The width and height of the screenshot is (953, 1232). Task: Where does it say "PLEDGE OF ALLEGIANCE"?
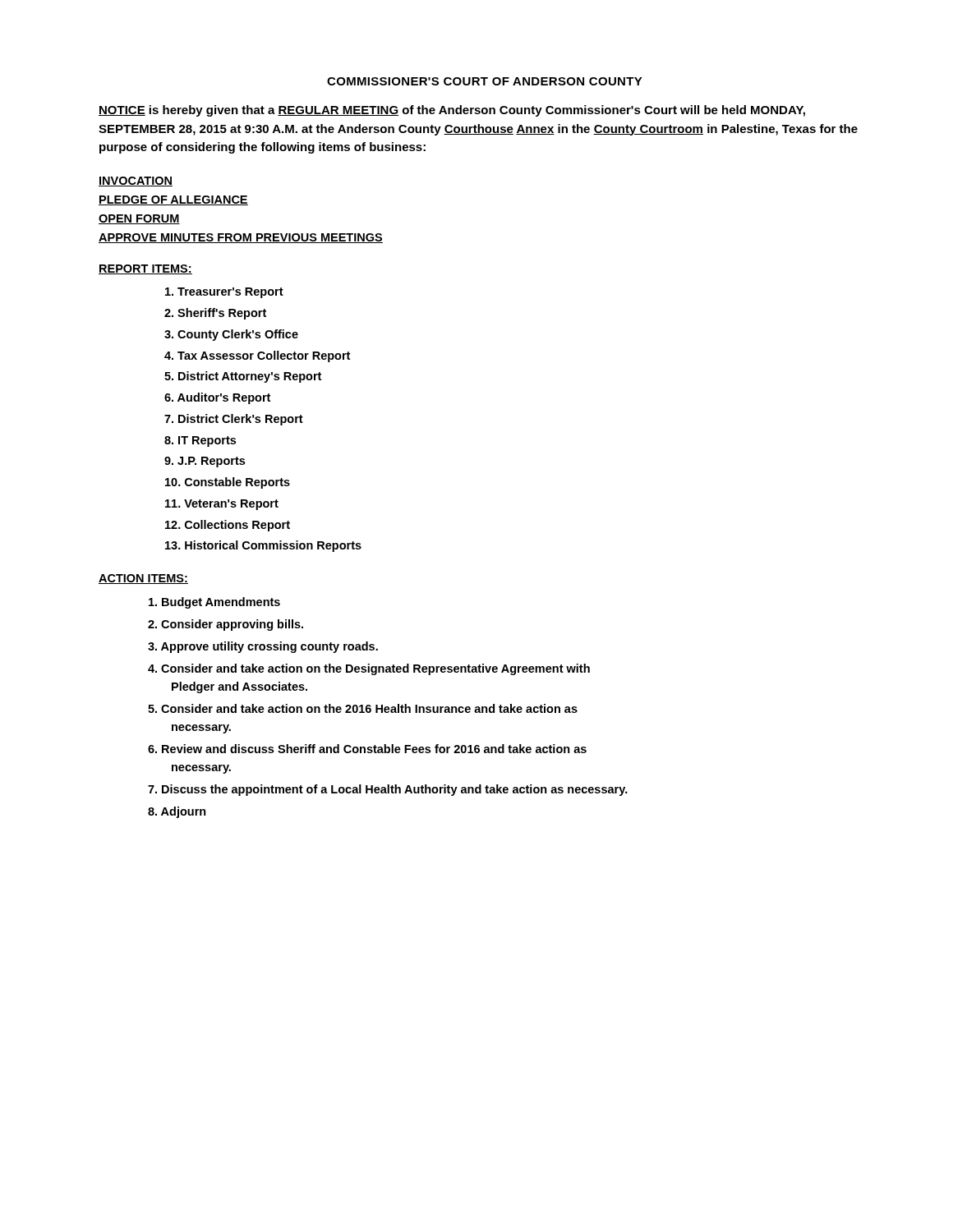click(x=173, y=199)
